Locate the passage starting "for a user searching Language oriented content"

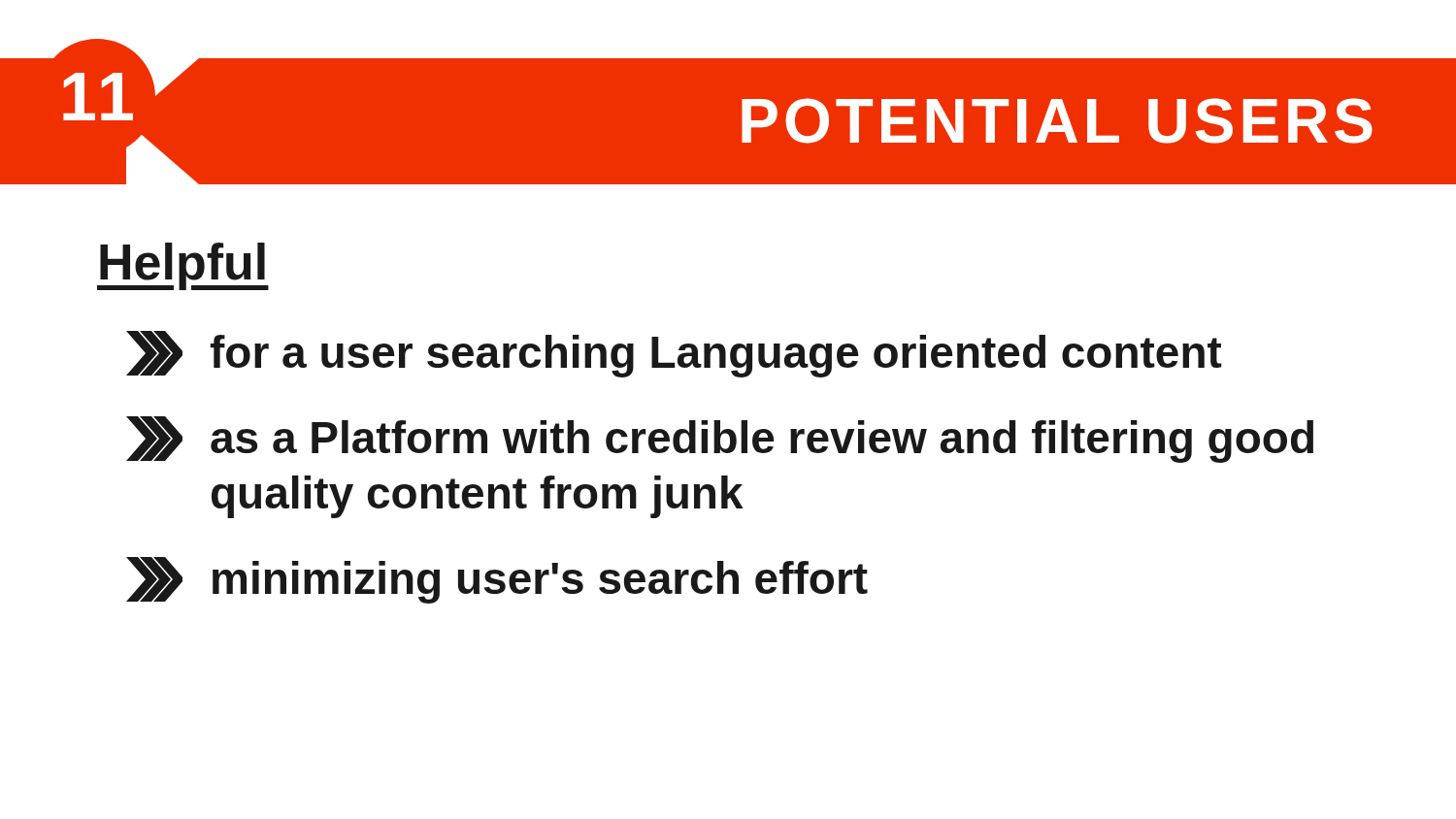point(674,353)
